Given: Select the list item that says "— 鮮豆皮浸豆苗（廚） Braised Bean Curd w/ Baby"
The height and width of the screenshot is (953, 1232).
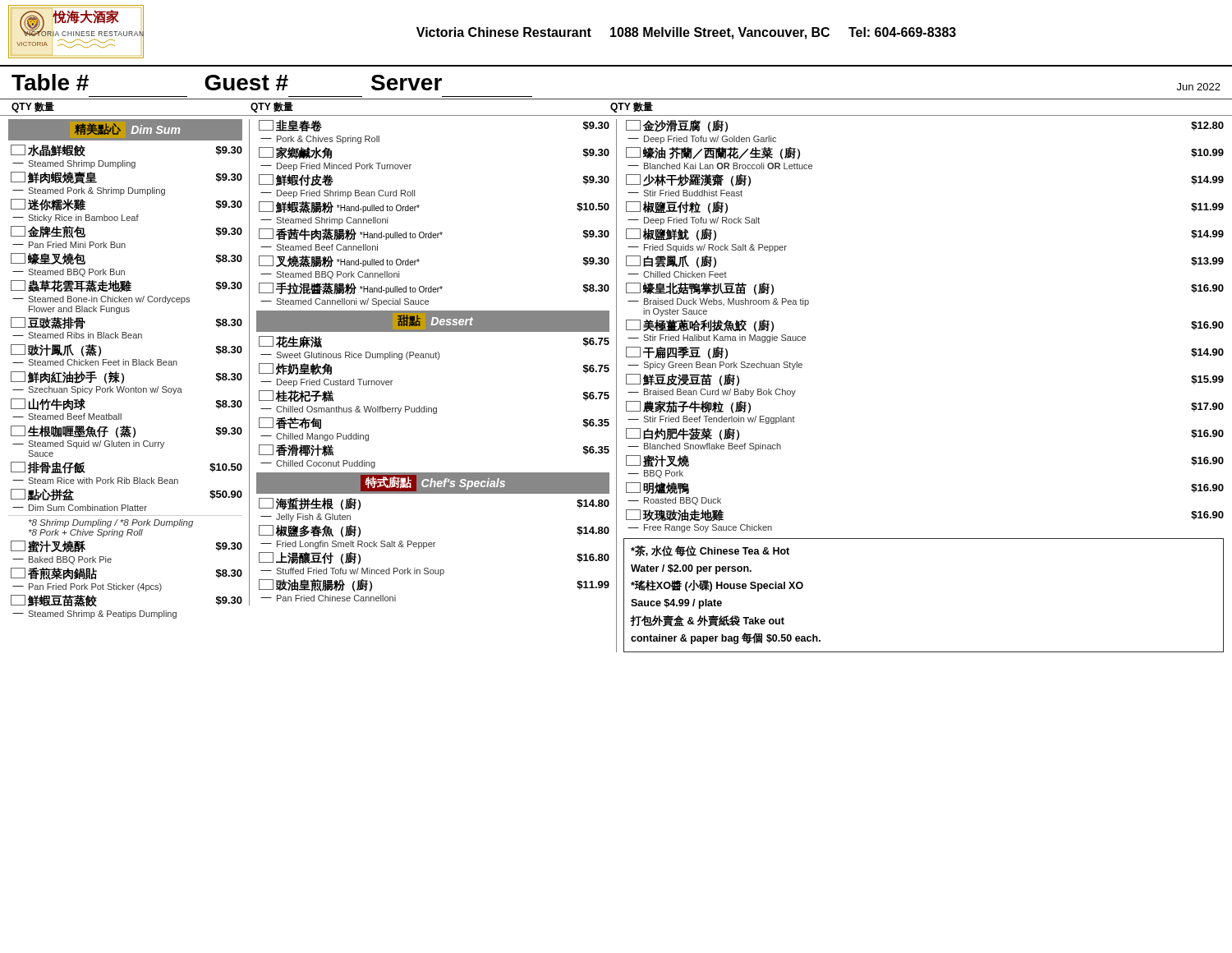Looking at the screenshot, I should coord(679,379).
